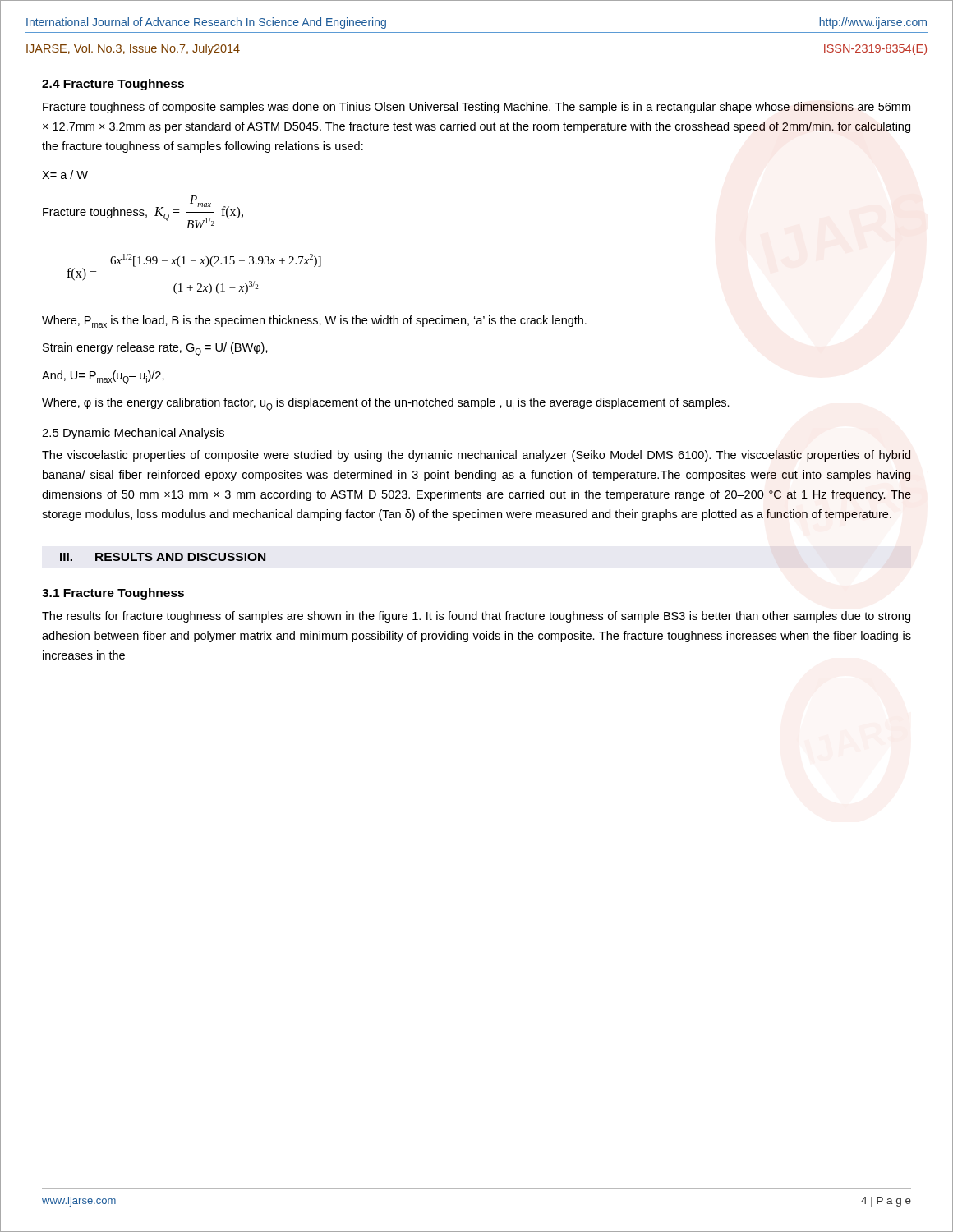
Task: Locate the region starting "f(x) = 6x1/2[1.99"
Action: coord(197,274)
